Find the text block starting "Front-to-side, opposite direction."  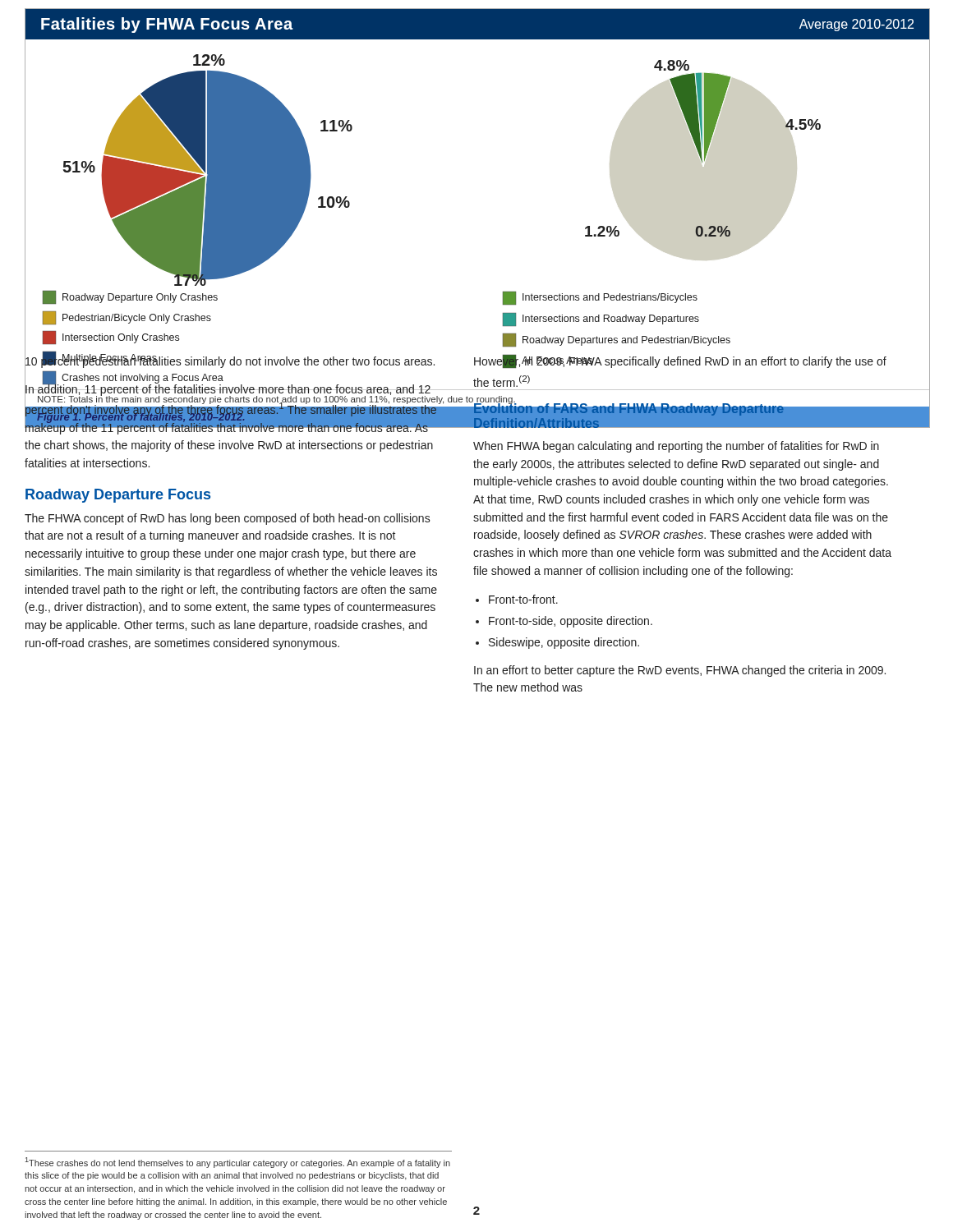[570, 621]
